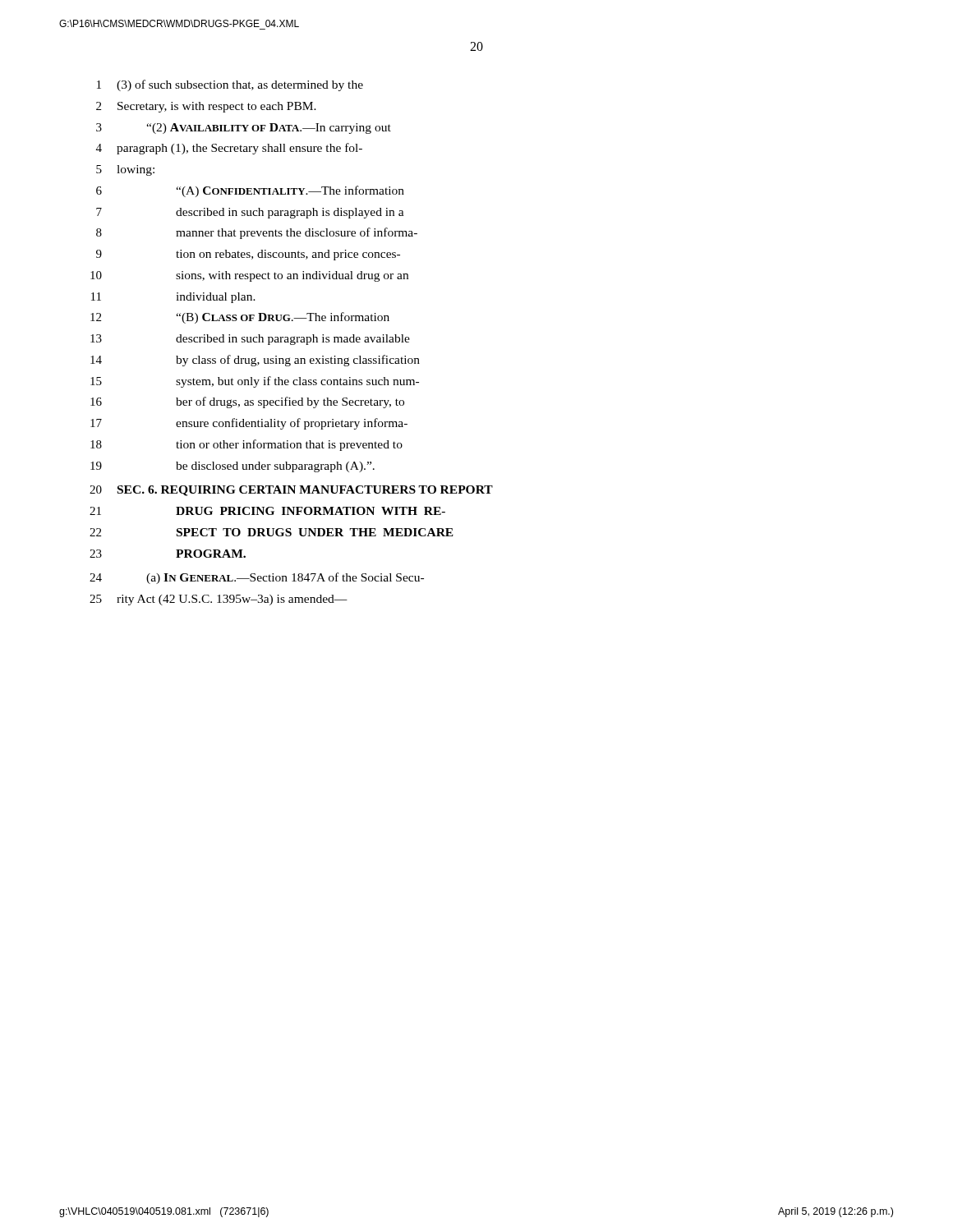Click on the text block starting "1 (3) of such"
The width and height of the screenshot is (953, 1232).
(230, 85)
